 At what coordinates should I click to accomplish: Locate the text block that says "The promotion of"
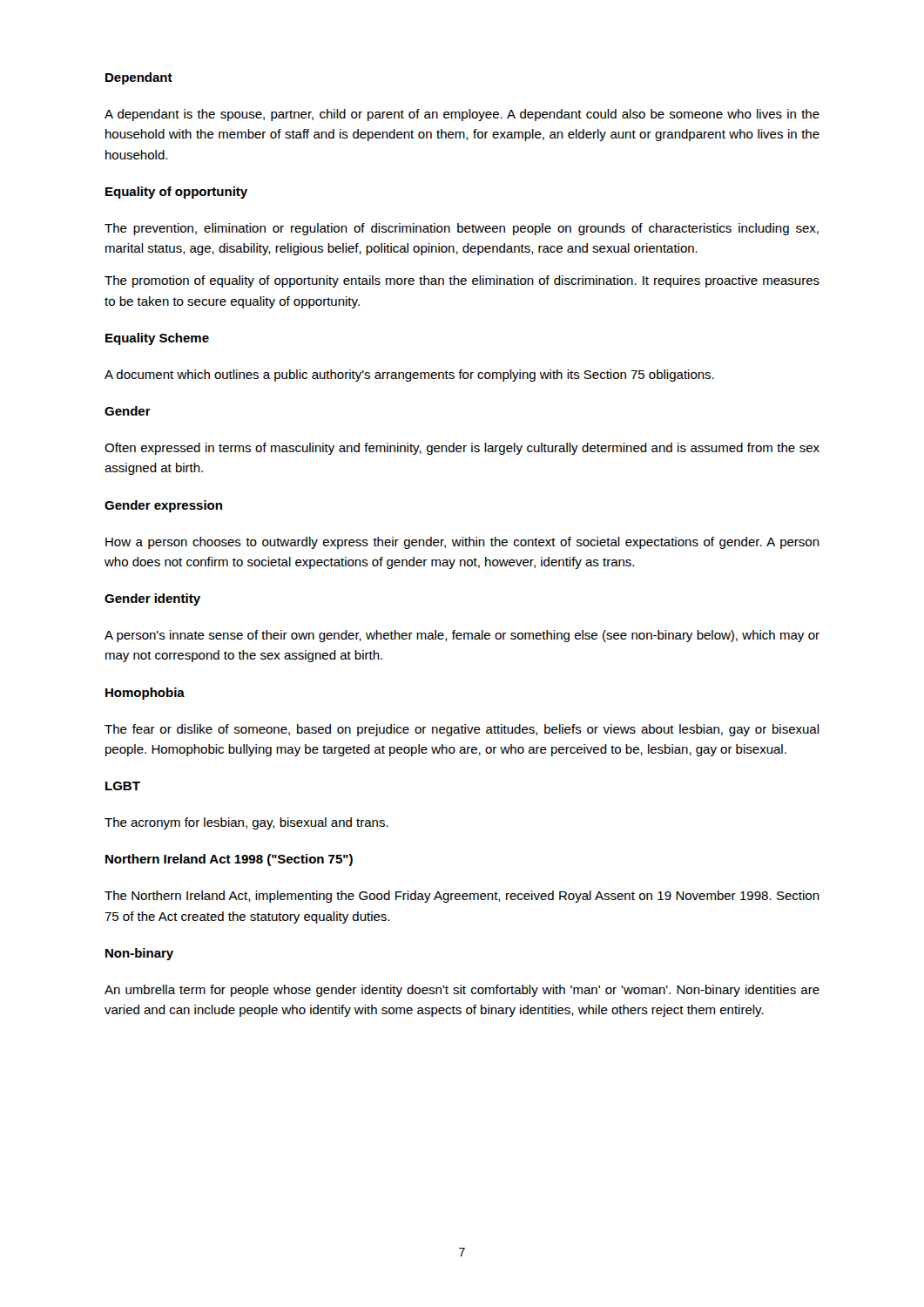462,291
